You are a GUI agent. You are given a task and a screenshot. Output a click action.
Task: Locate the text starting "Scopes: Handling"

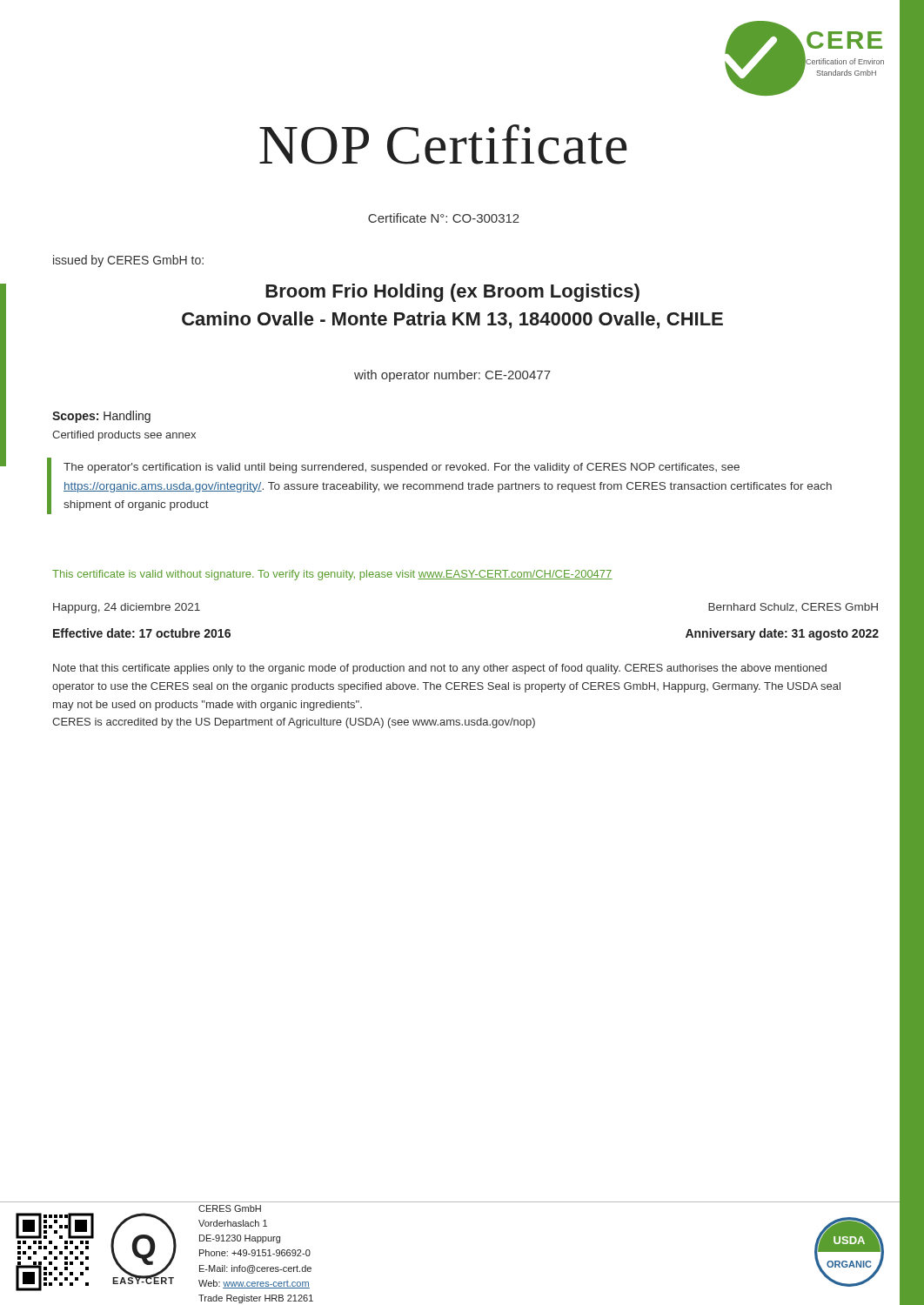point(102,416)
